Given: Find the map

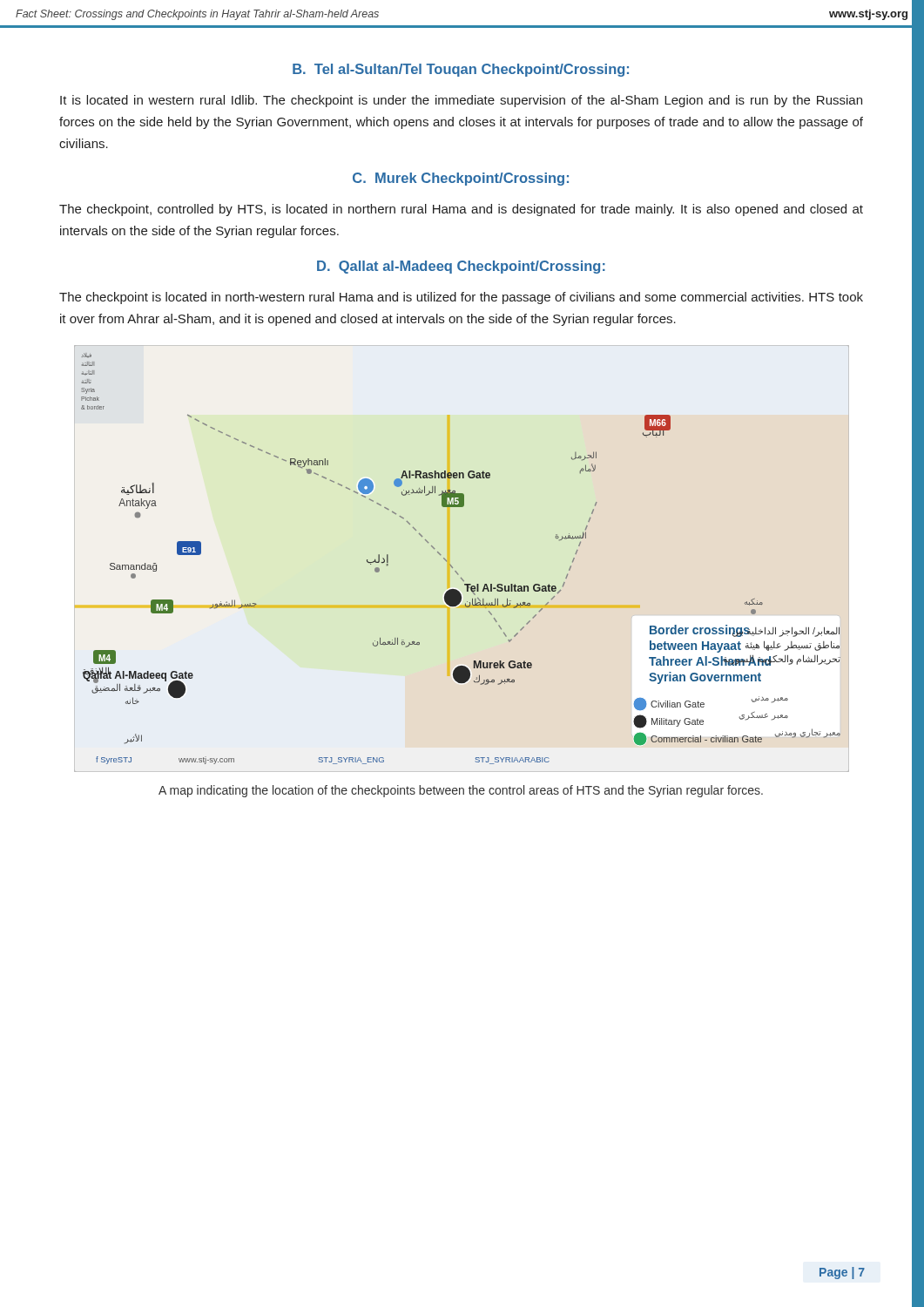Looking at the screenshot, I should [461, 560].
